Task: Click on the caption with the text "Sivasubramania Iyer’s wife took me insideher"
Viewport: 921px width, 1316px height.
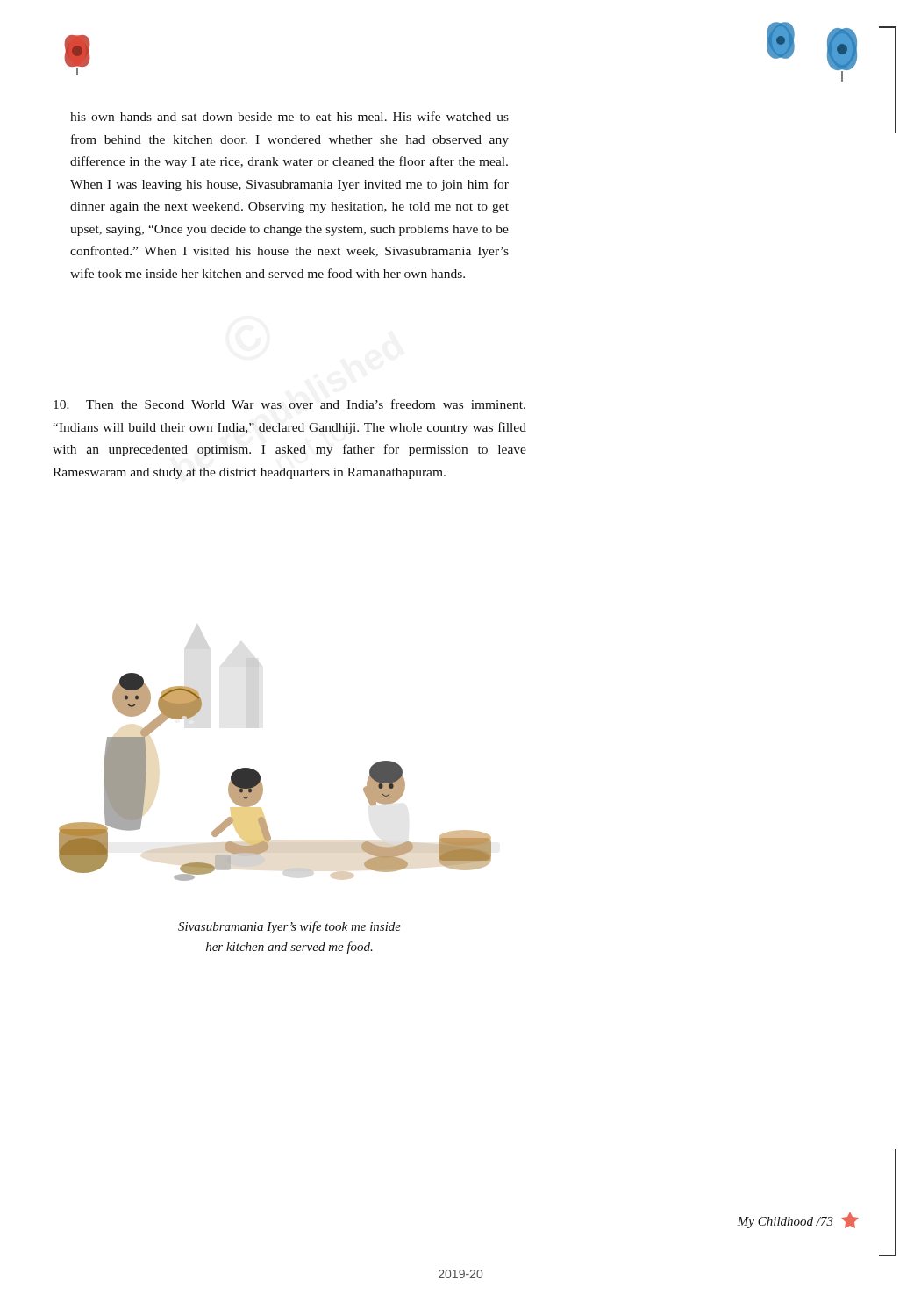Action: click(289, 936)
